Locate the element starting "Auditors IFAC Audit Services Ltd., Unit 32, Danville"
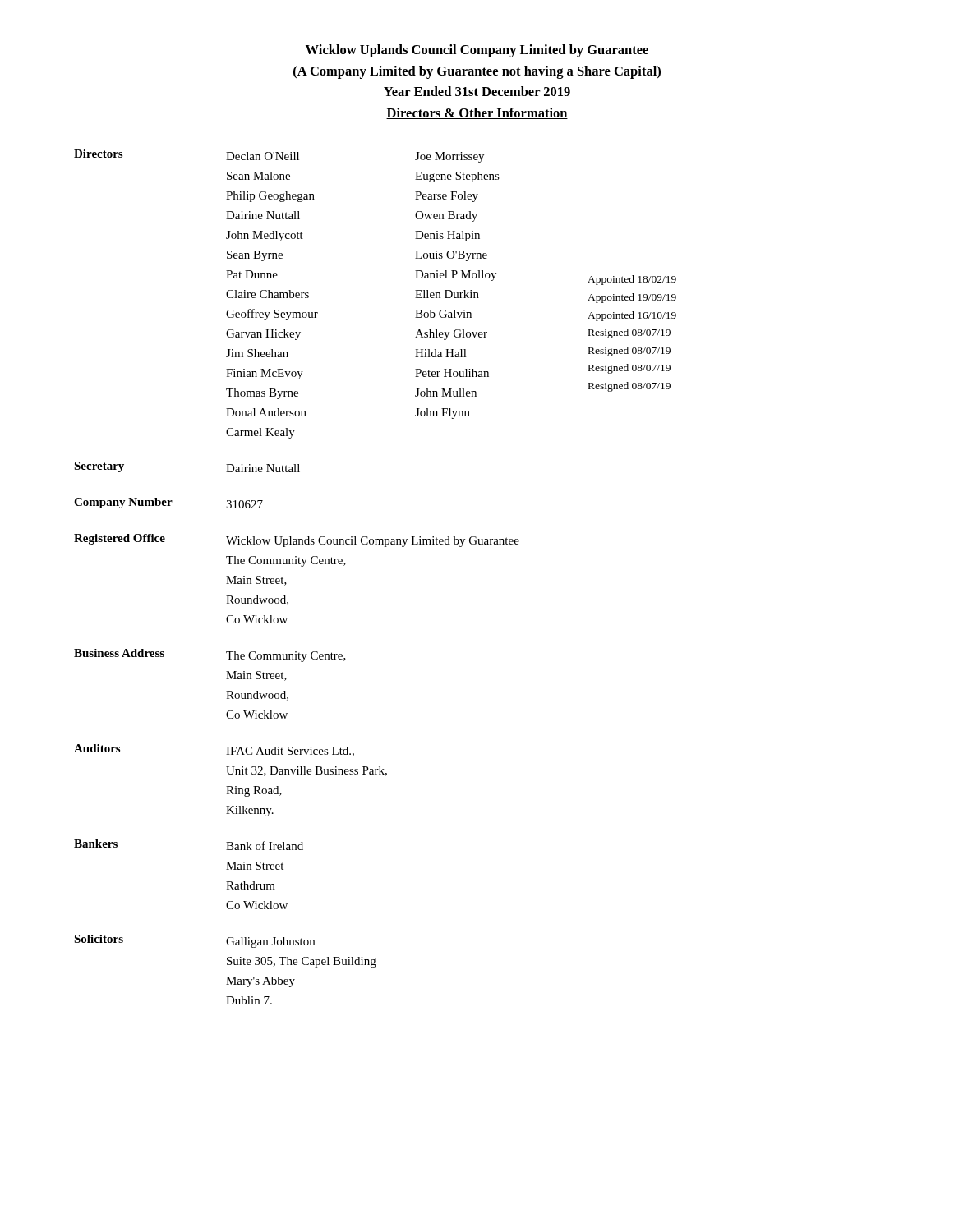Image resolution: width=954 pixels, height=1232 pixels. 99,750
